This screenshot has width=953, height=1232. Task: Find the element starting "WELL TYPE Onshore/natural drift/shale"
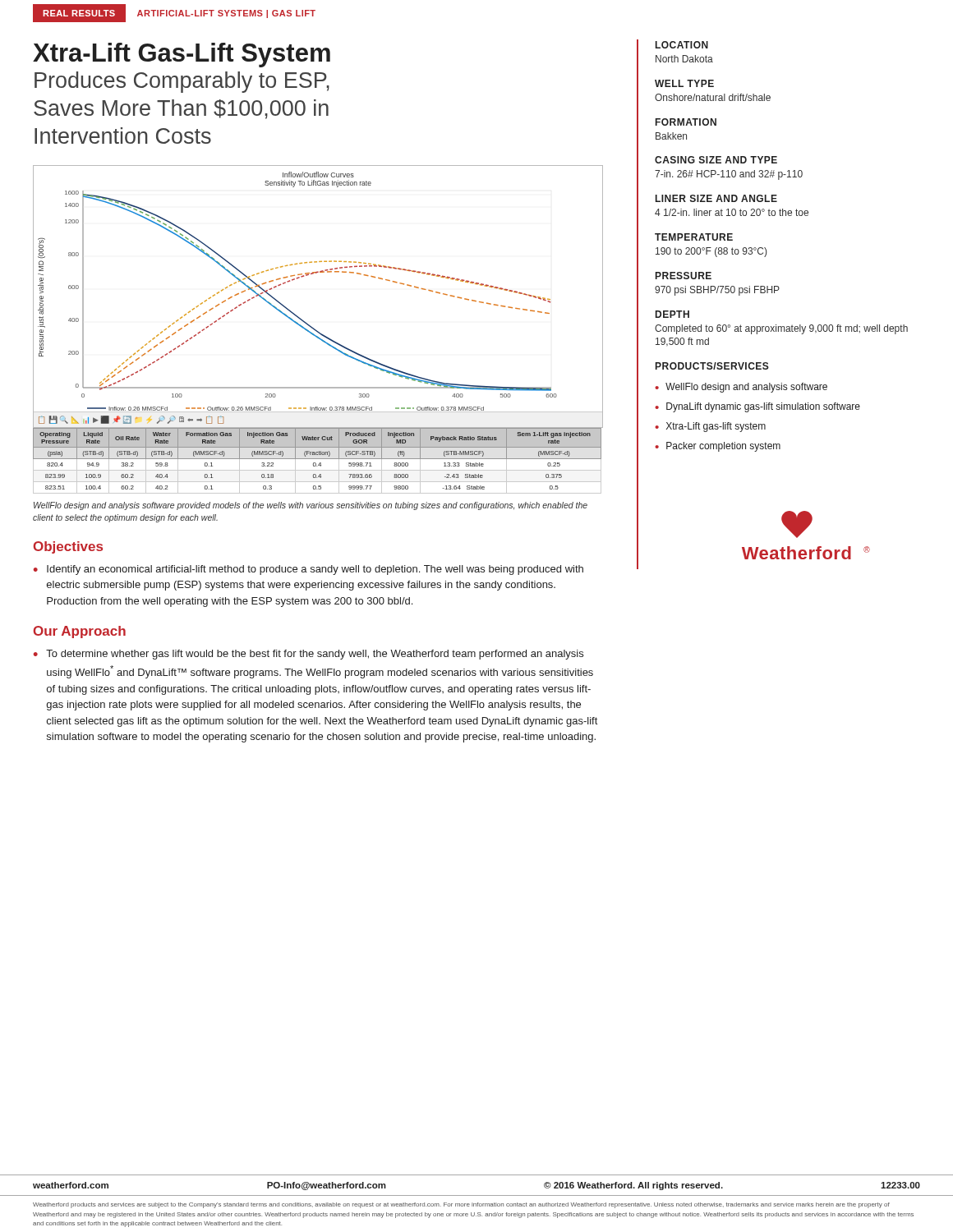pos(684,83)
